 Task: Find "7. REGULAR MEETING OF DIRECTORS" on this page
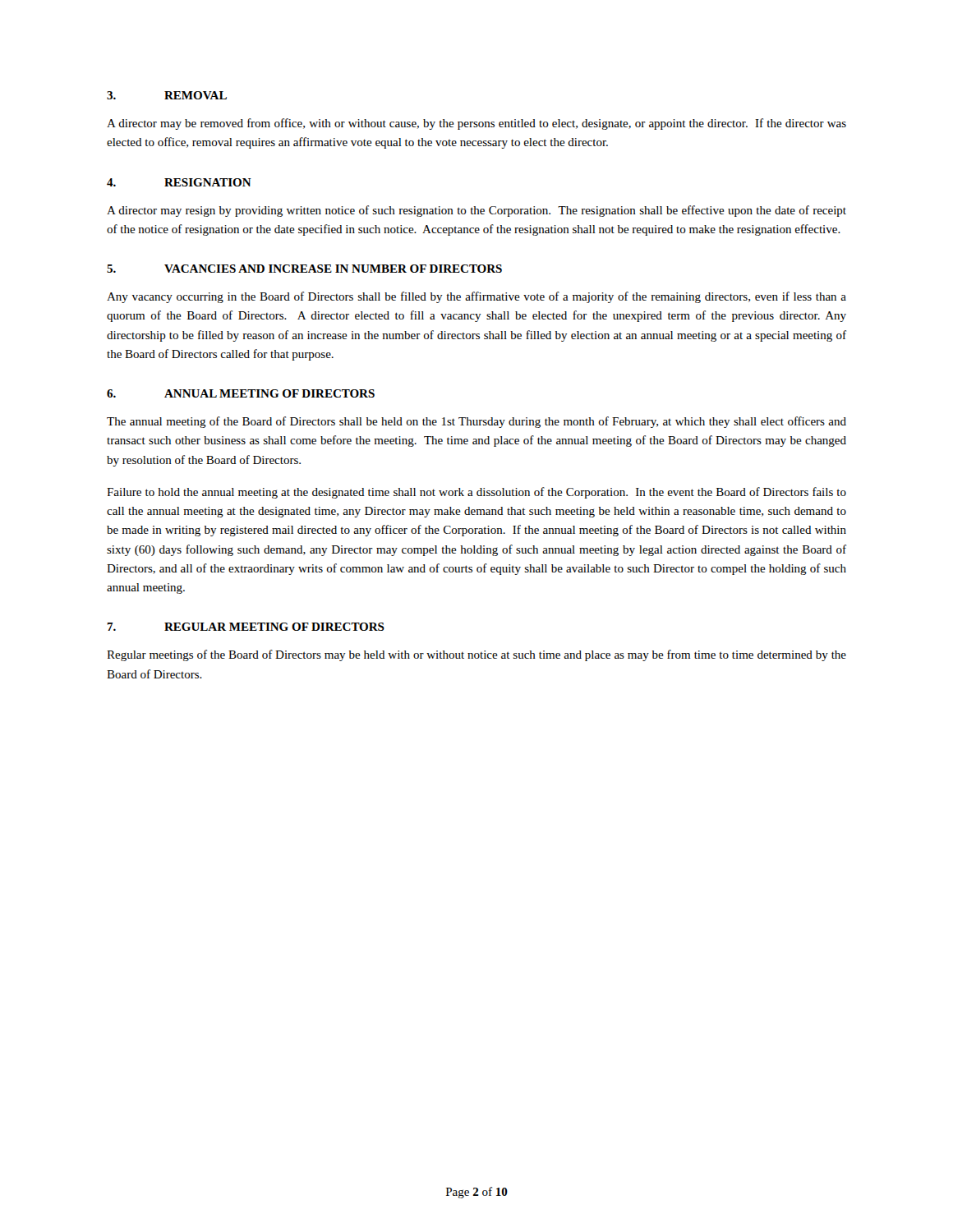[x=246, y=627]
